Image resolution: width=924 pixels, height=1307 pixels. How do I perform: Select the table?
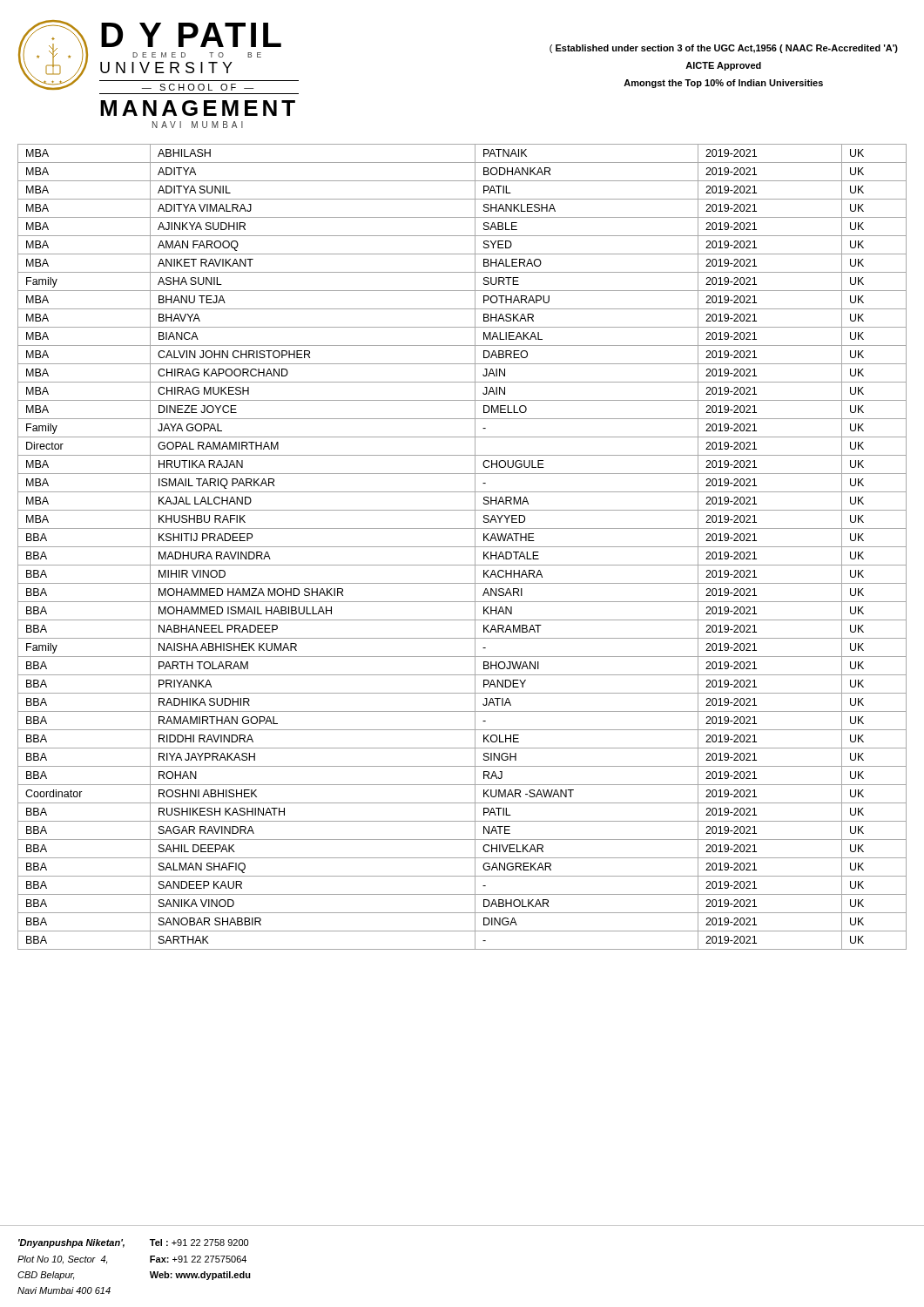point(462,570)
